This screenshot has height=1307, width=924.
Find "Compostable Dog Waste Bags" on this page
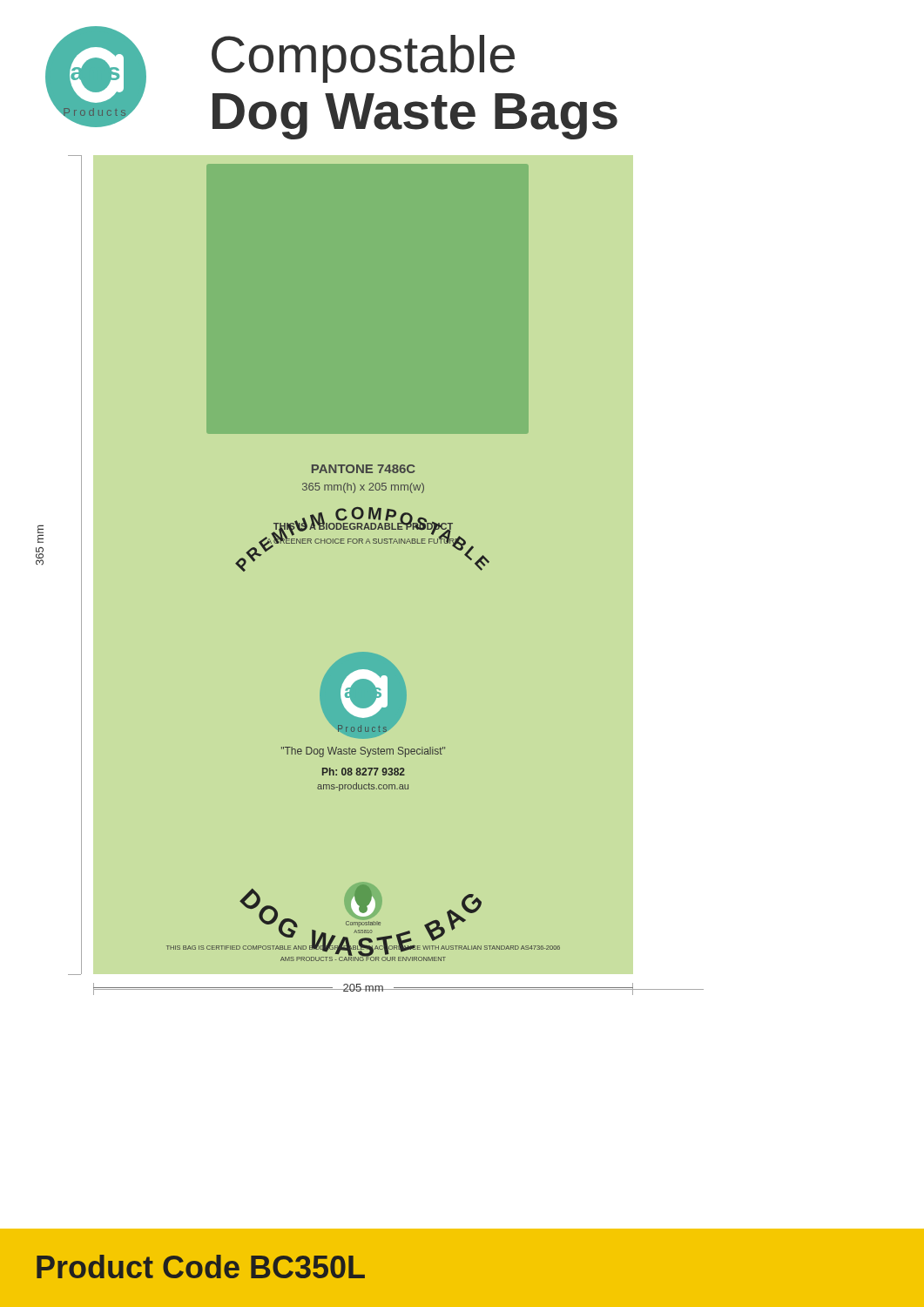(414, 82)
